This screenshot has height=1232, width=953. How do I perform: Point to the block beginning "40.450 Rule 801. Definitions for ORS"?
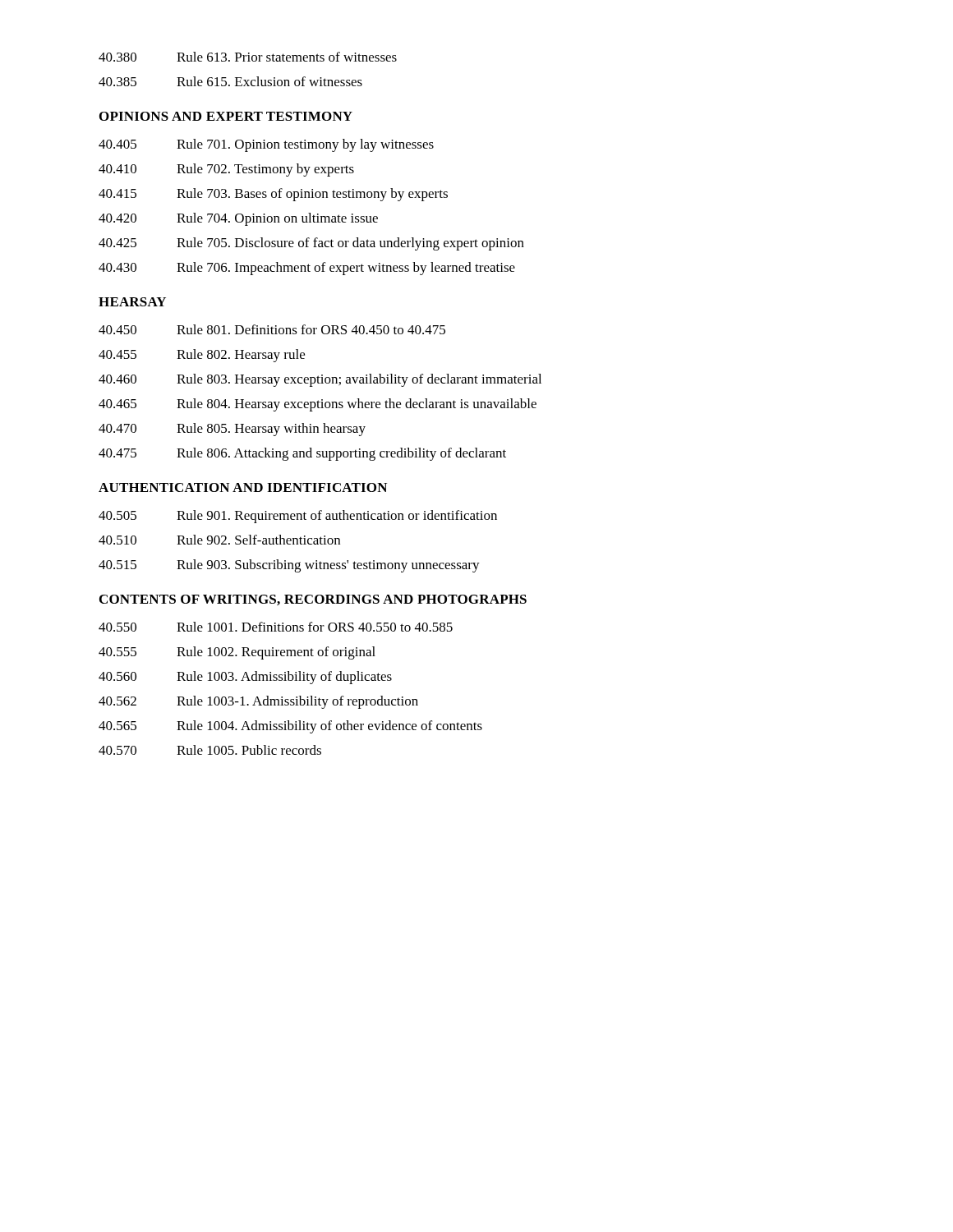272,329
